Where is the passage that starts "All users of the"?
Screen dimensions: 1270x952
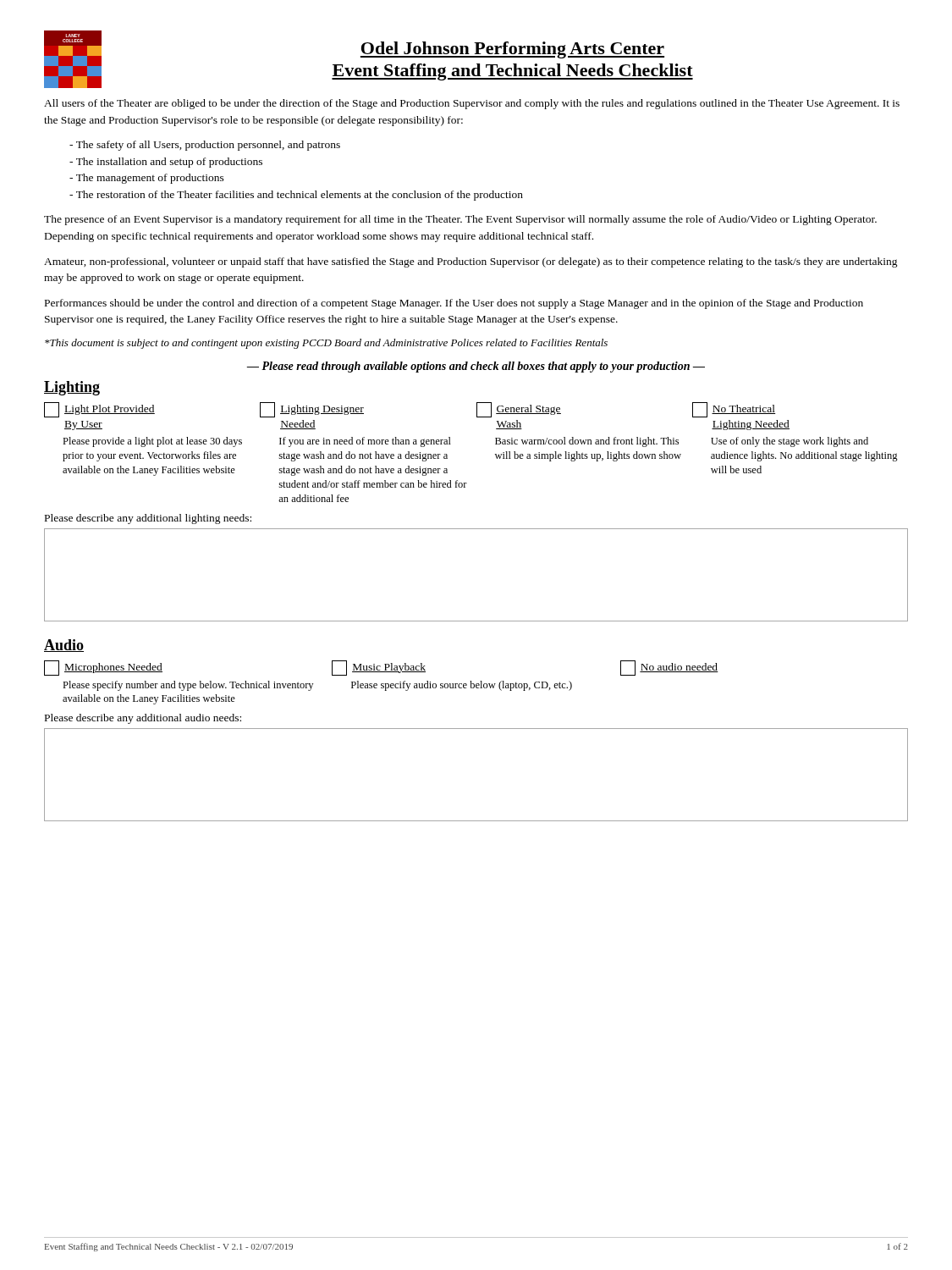point(472,111)
